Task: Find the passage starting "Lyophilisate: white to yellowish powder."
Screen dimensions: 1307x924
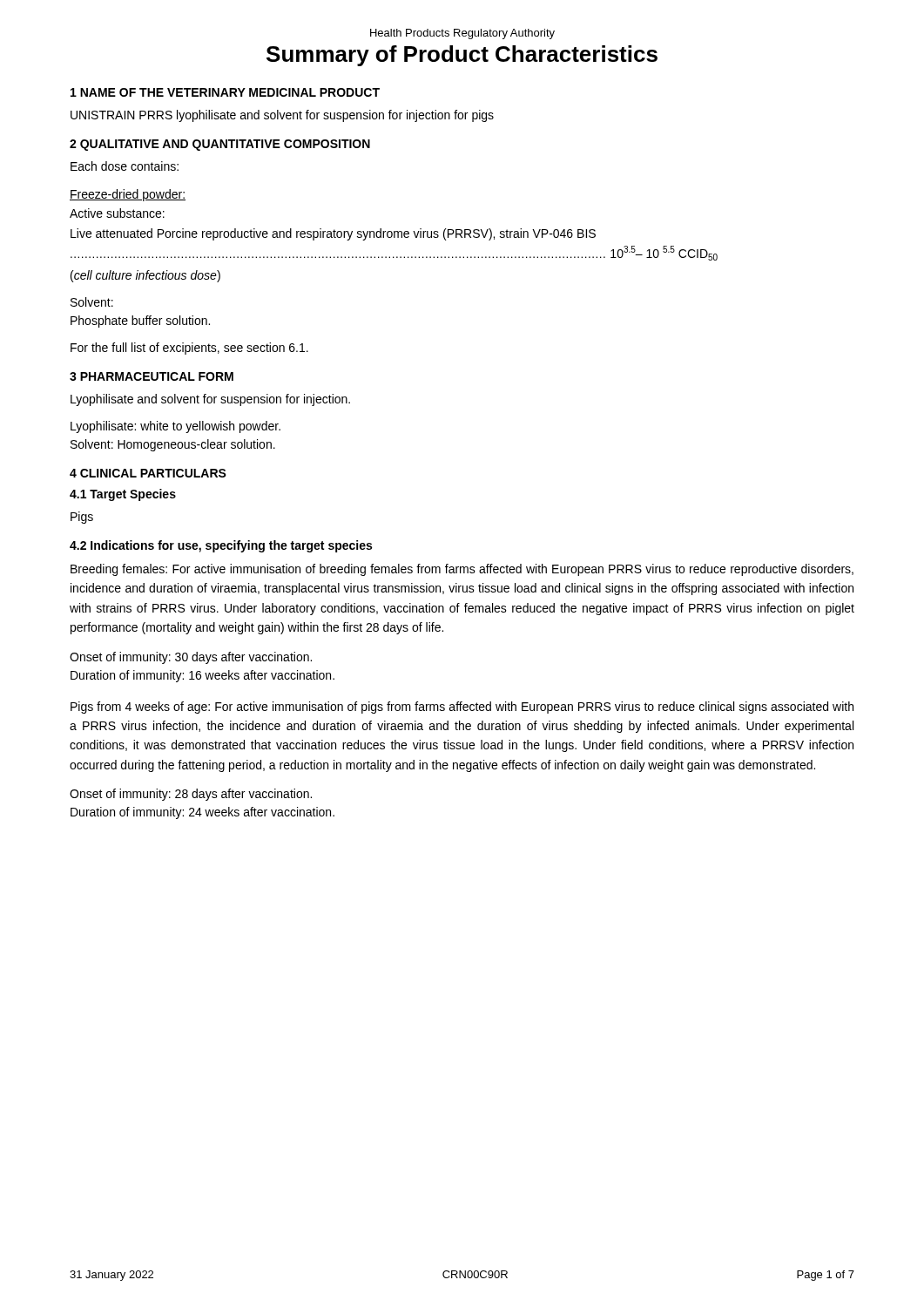Action: click(176, 435)
